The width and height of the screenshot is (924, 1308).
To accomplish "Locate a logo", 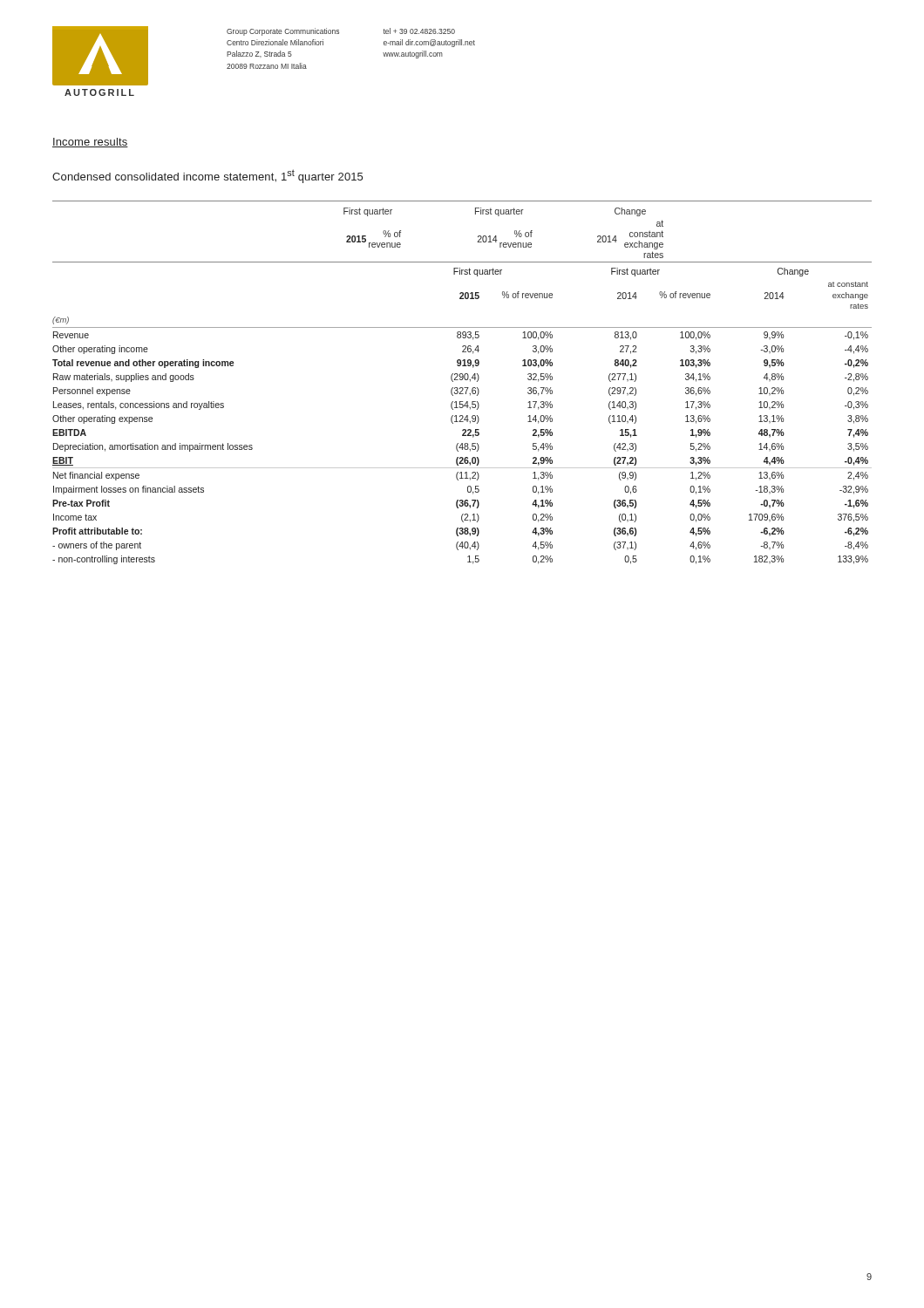I will point(113,65).
